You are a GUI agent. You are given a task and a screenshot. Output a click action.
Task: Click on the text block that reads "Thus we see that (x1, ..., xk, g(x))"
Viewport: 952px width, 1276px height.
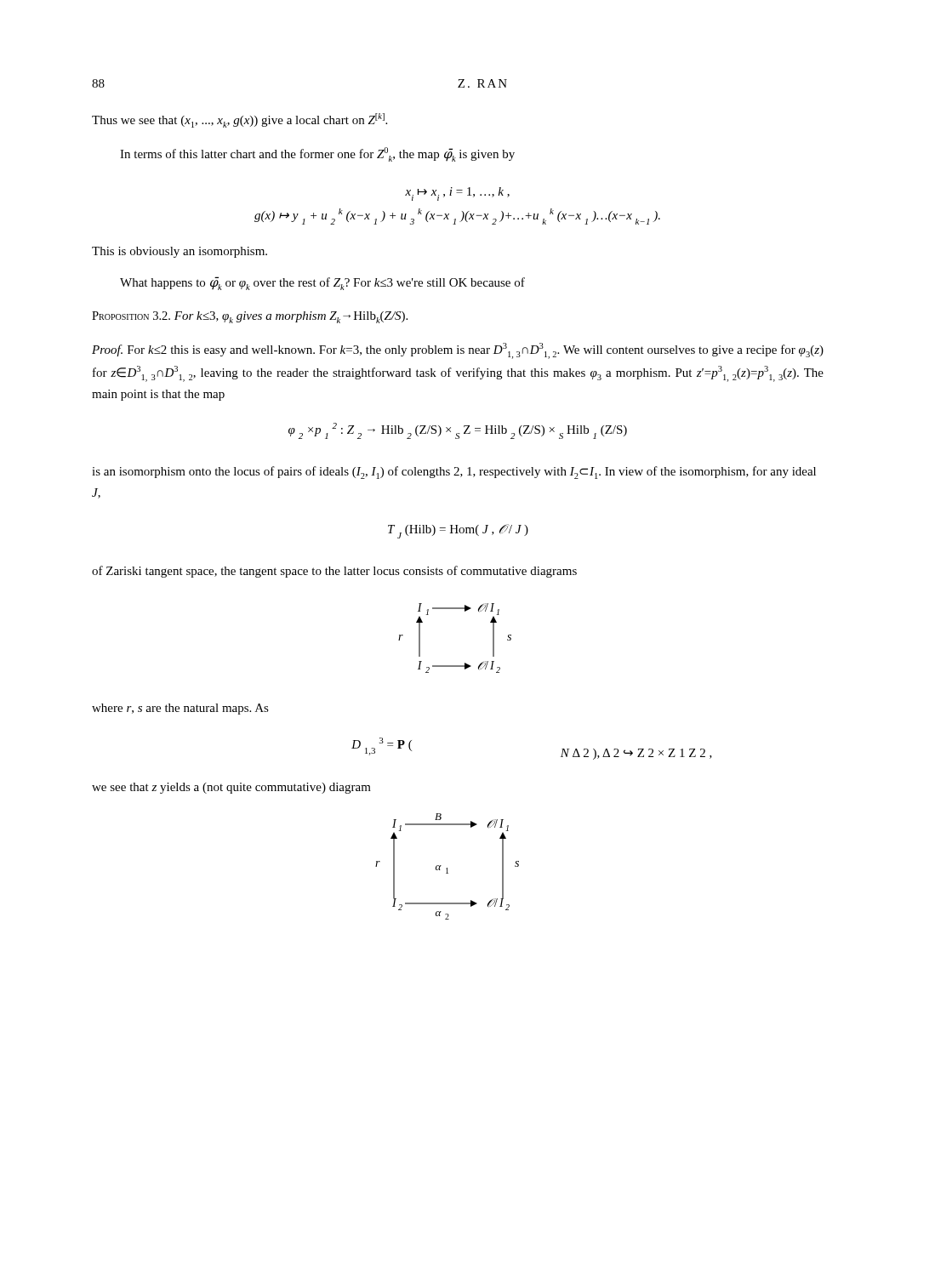[x=240, y=120]
